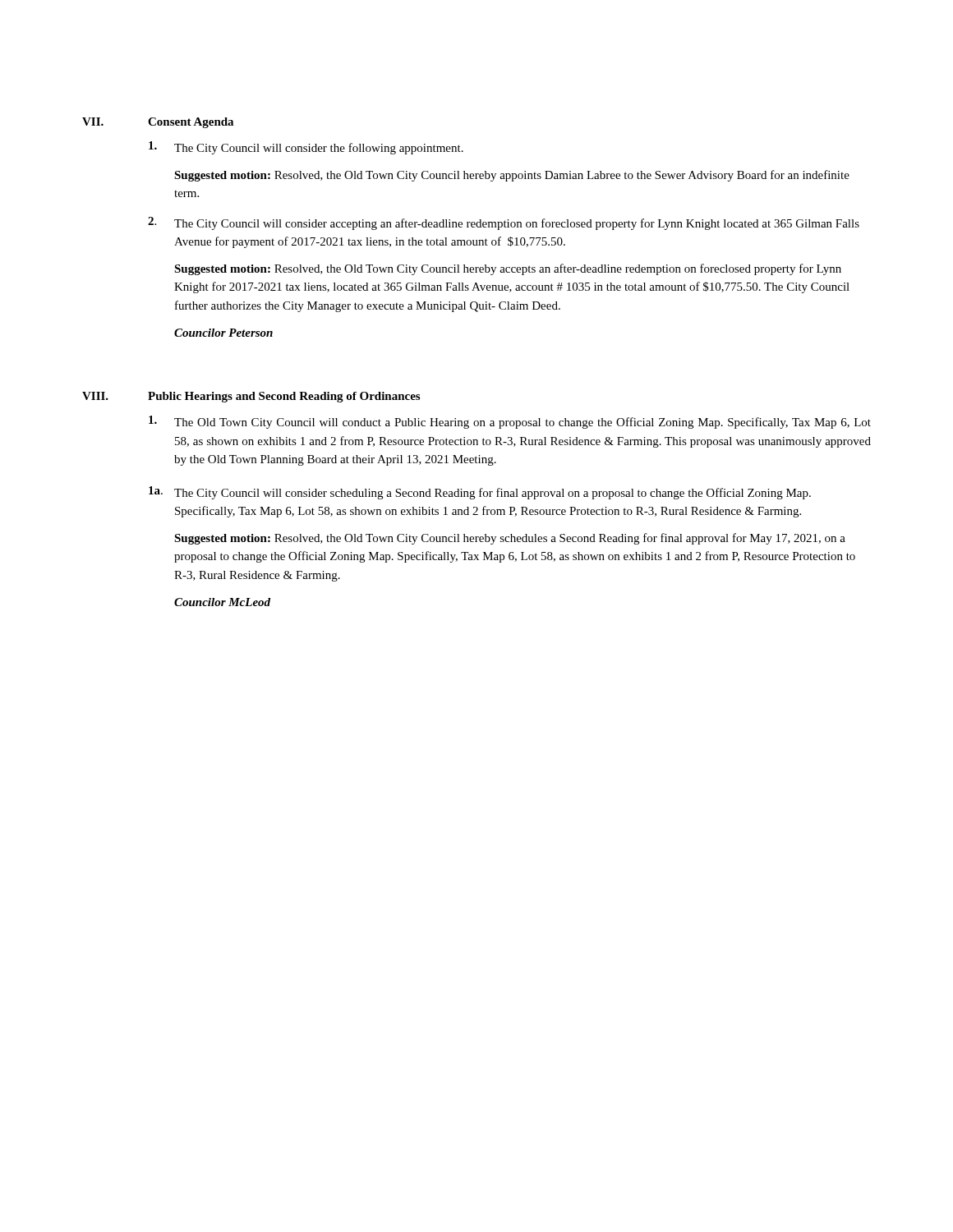Where does it say "Councilor McLeod"?
The height and width of the screenshot is (1232, 953).
click(x=222, y=602)
